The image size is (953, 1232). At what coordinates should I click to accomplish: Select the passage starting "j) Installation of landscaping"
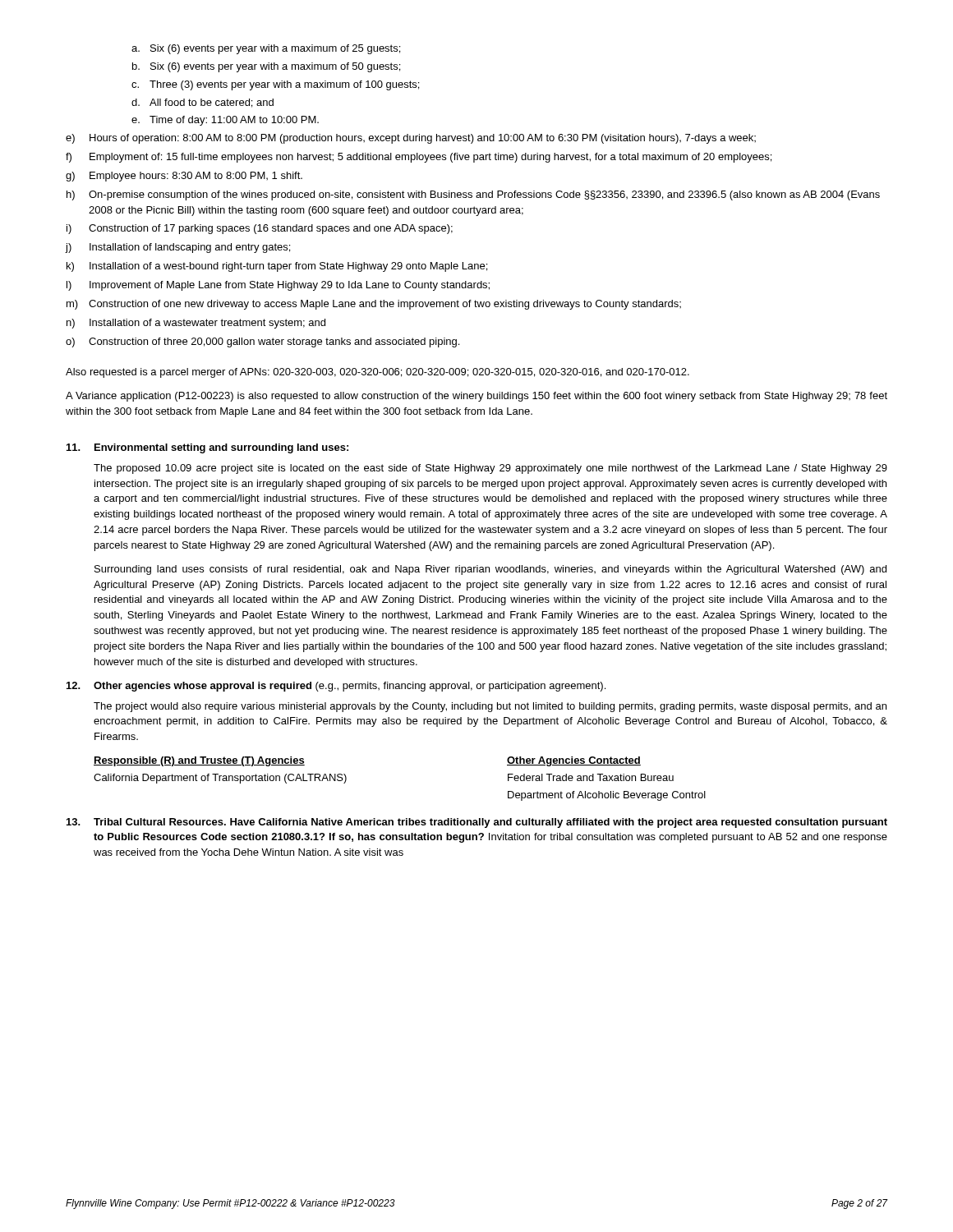click(178, 248)
